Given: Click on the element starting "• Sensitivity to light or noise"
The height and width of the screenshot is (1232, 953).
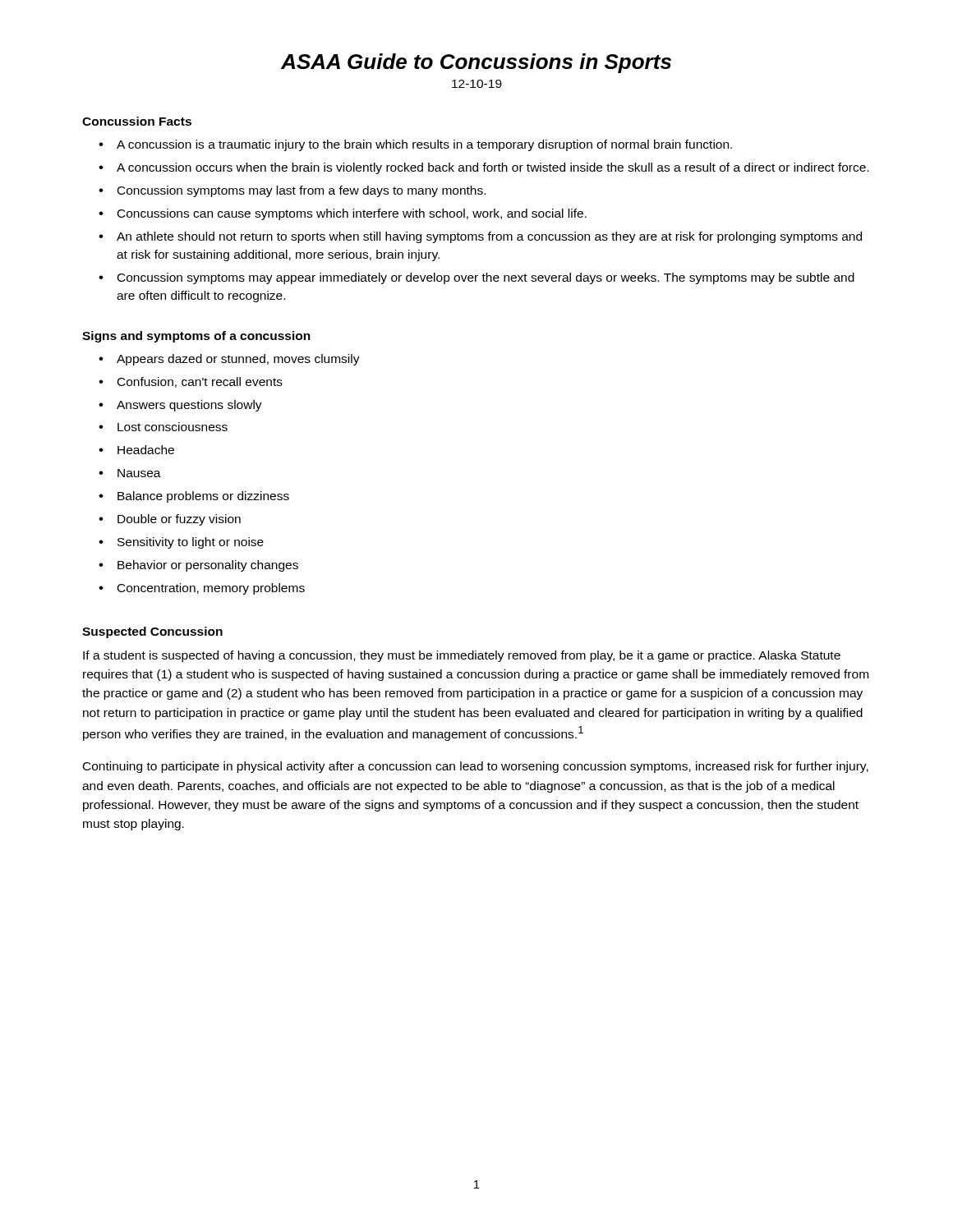Looking at the screenshot, I should click(181, 543).
